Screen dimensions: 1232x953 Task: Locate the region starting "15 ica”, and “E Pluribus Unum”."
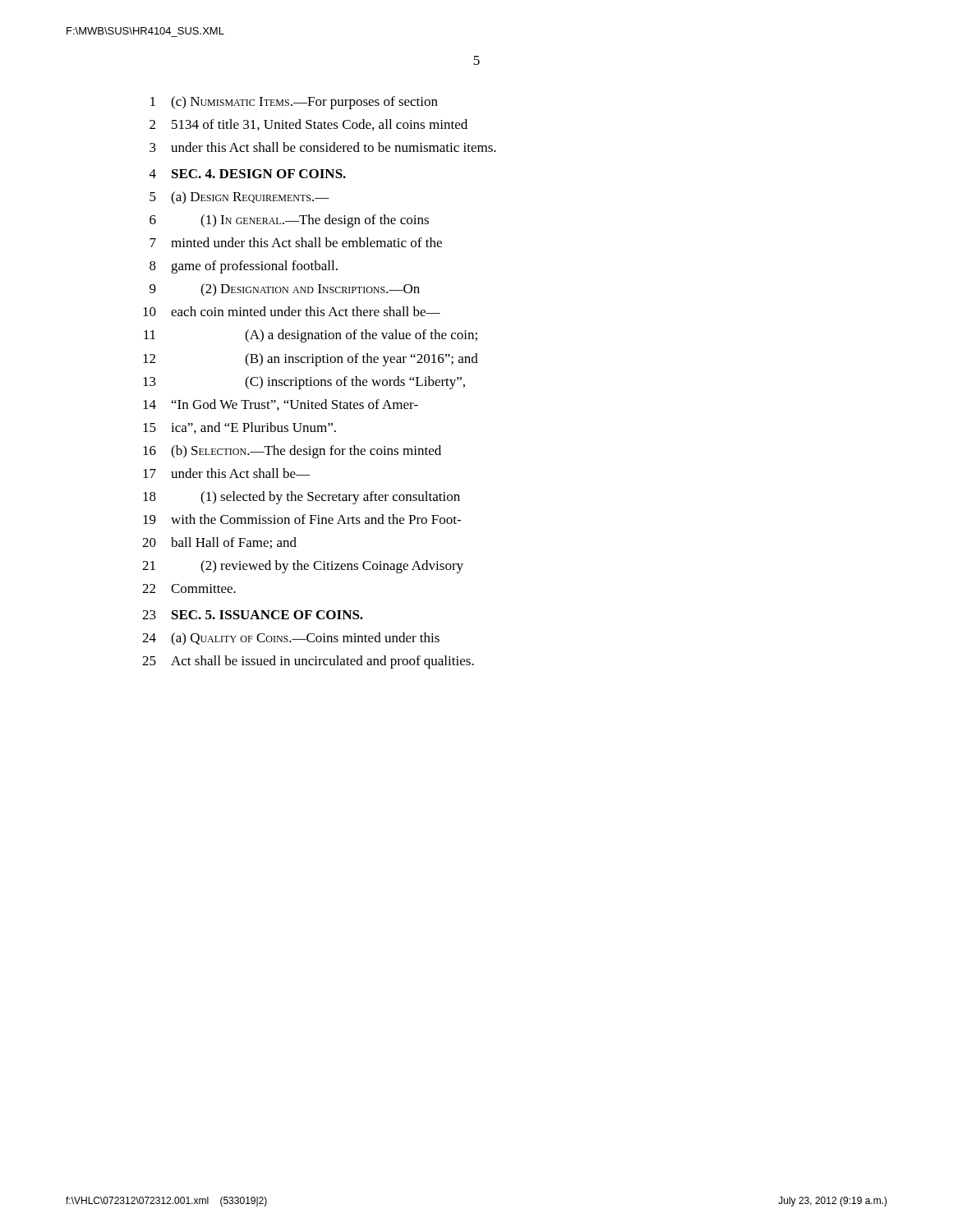(239, 428)
